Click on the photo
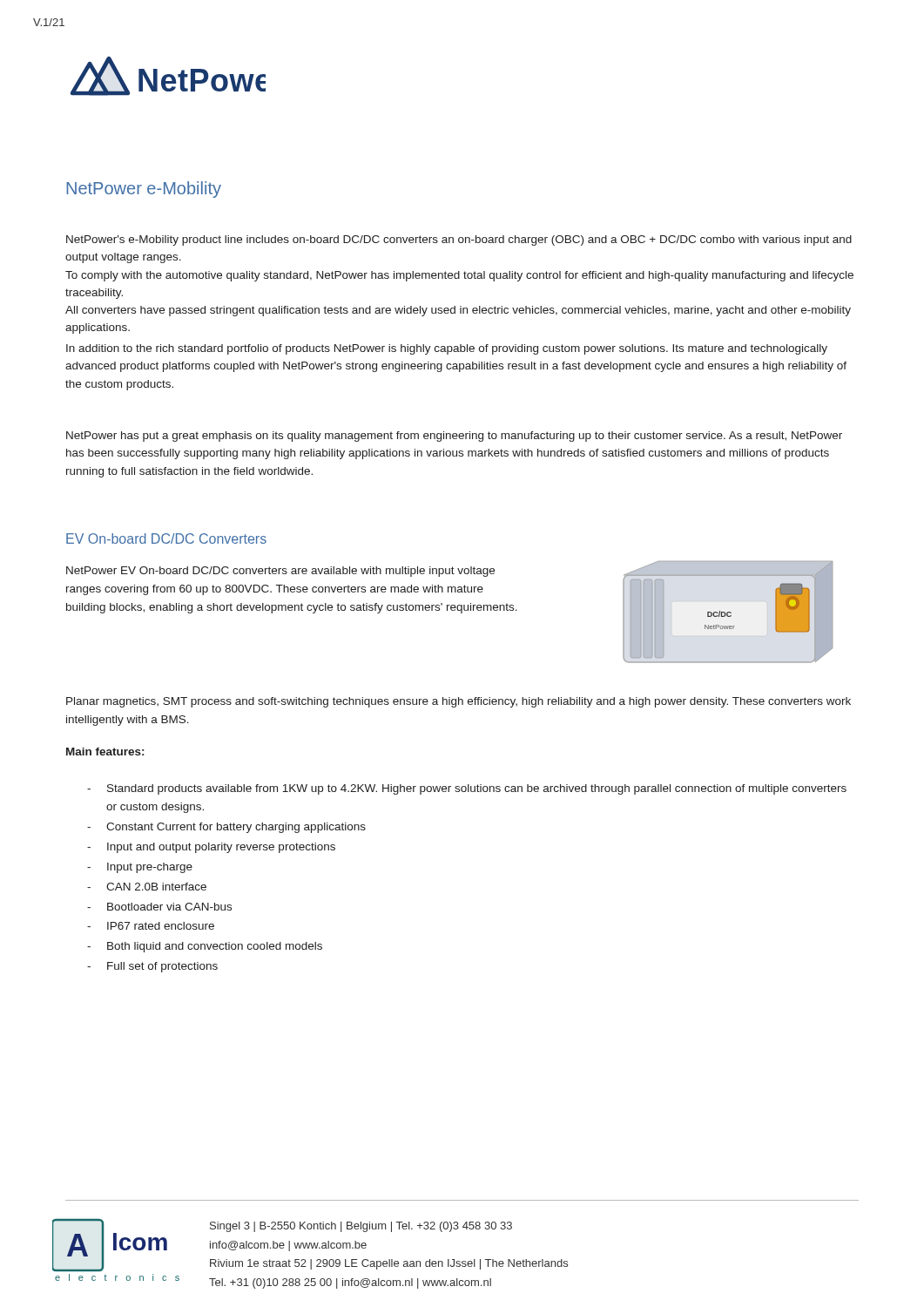This screenshot has height=1307, width=924. pos(737,620)
